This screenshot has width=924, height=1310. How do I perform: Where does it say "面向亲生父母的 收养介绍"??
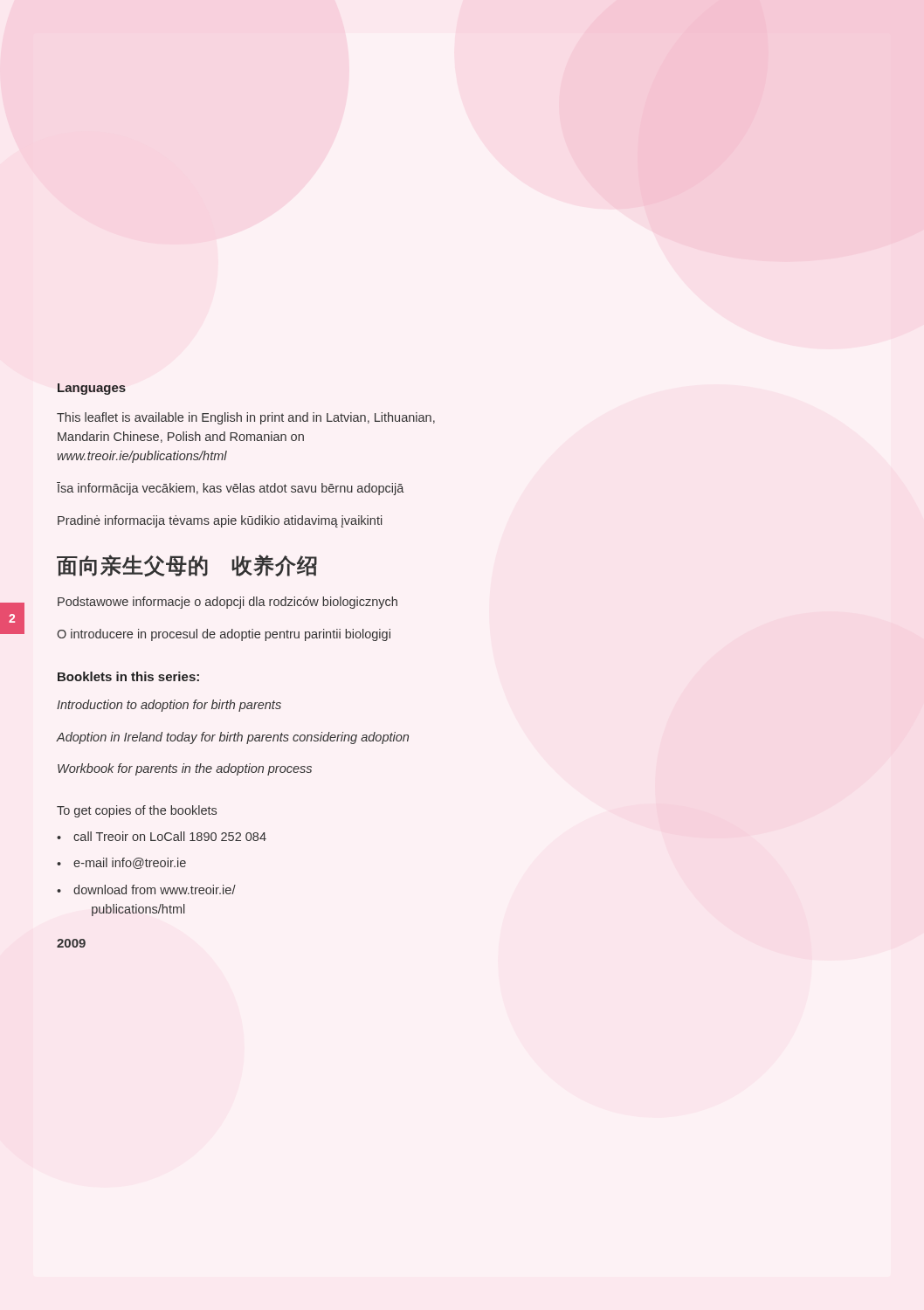pyautogui.click(x=258, y=566)
